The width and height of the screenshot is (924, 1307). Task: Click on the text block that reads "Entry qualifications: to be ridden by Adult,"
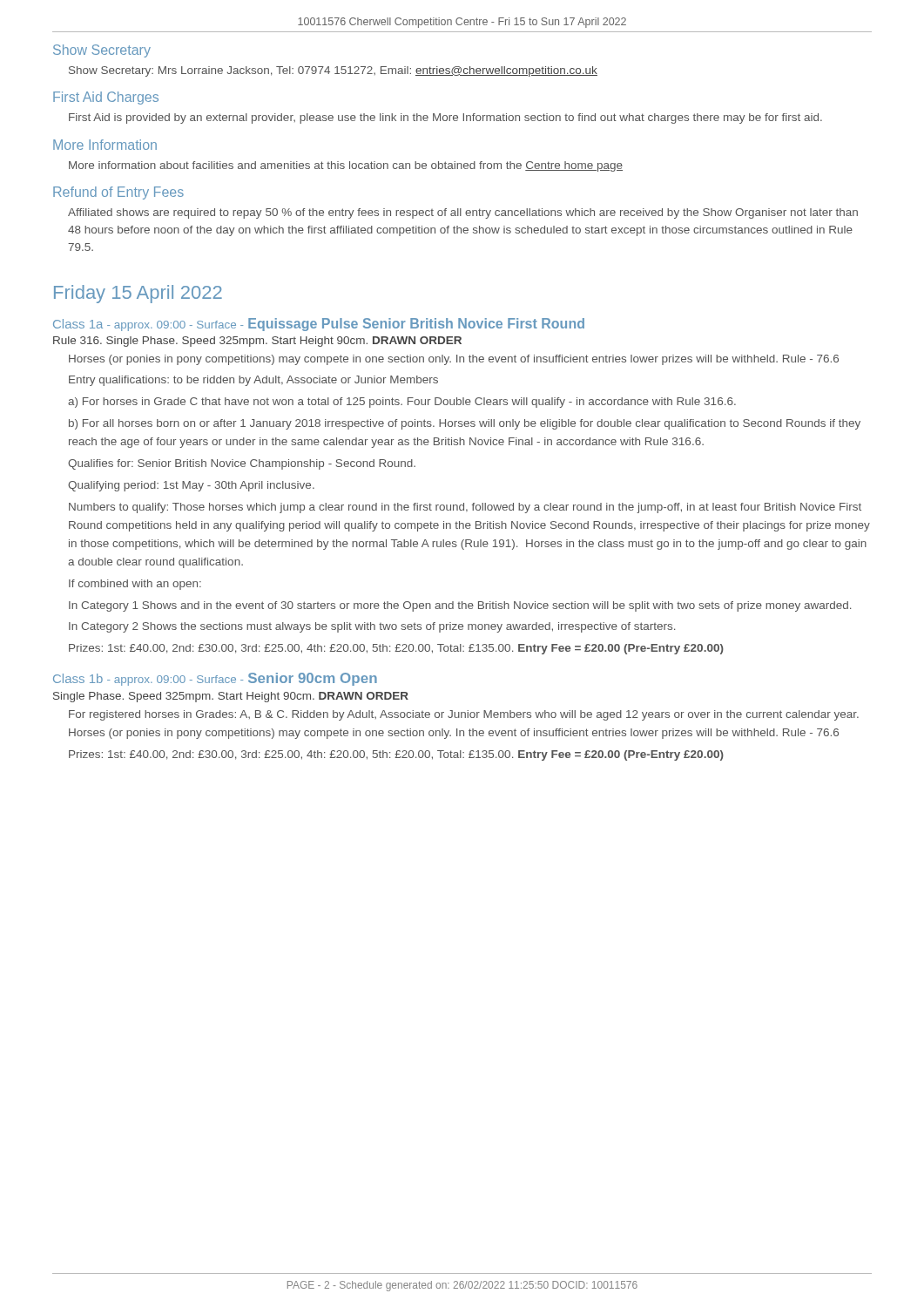coord(253,381)
